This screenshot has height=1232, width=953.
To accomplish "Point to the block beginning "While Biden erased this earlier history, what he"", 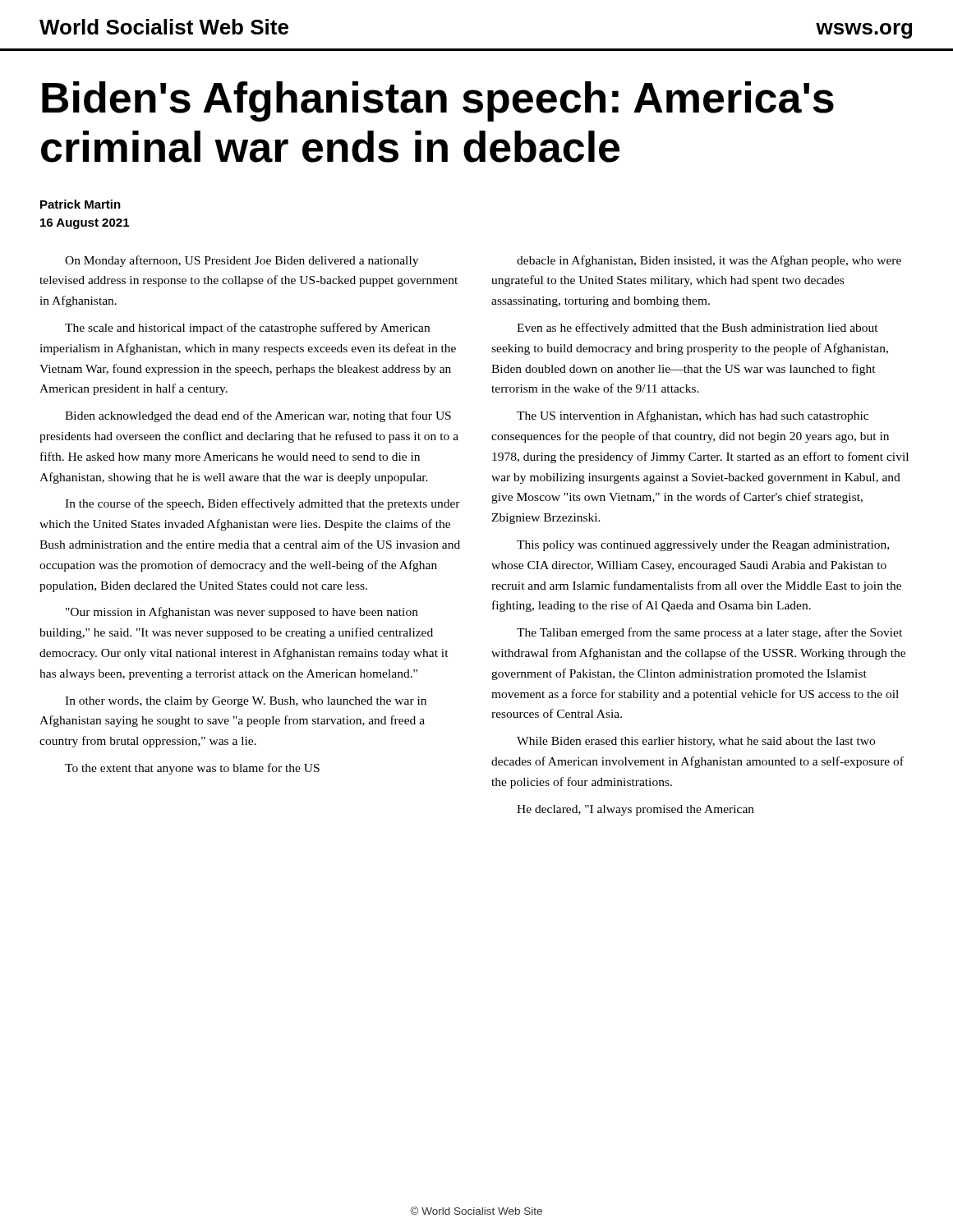I will 697,761.
